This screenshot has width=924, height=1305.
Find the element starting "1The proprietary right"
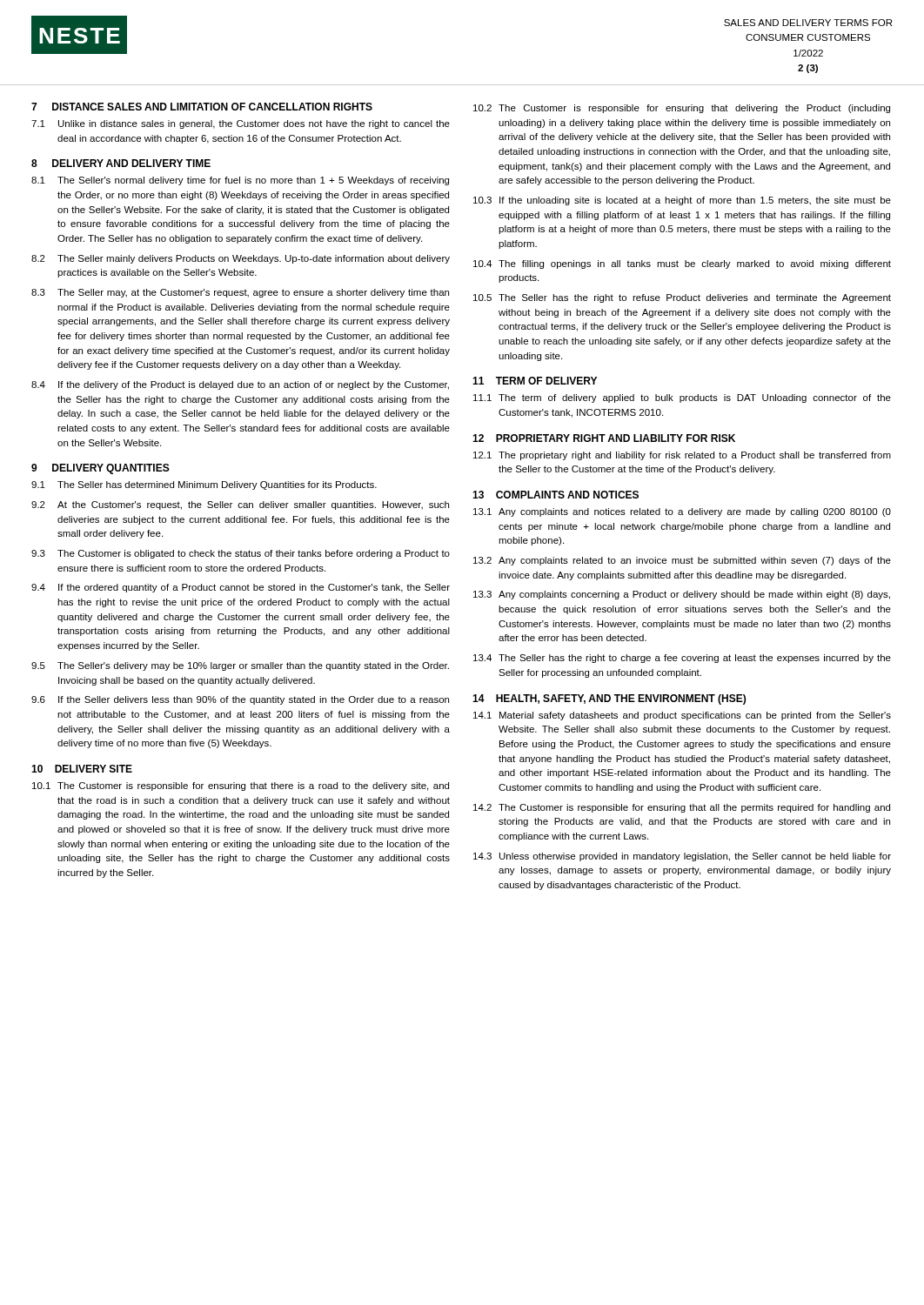(682, 462)
